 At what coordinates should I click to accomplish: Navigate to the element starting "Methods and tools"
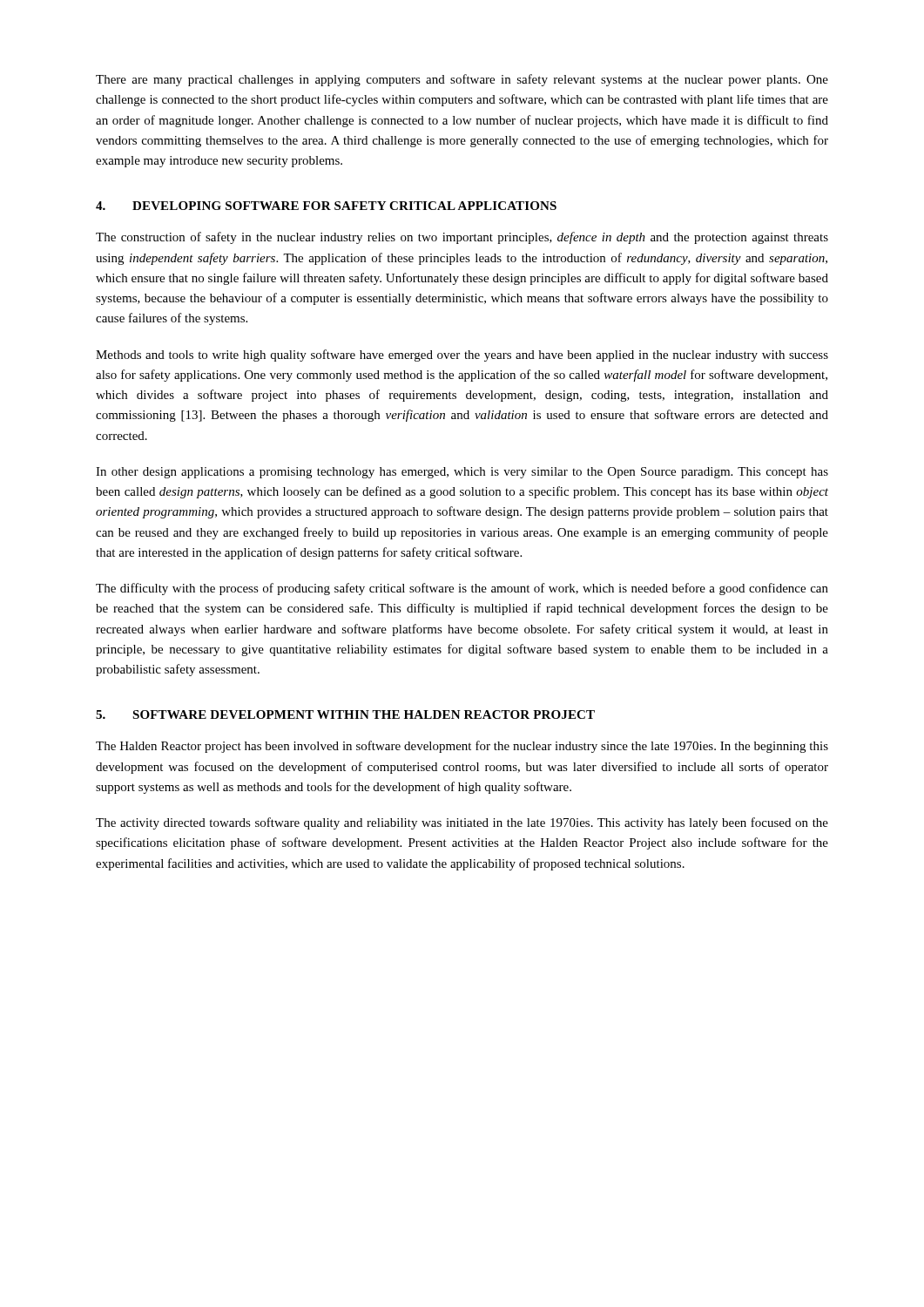point(462,395)
